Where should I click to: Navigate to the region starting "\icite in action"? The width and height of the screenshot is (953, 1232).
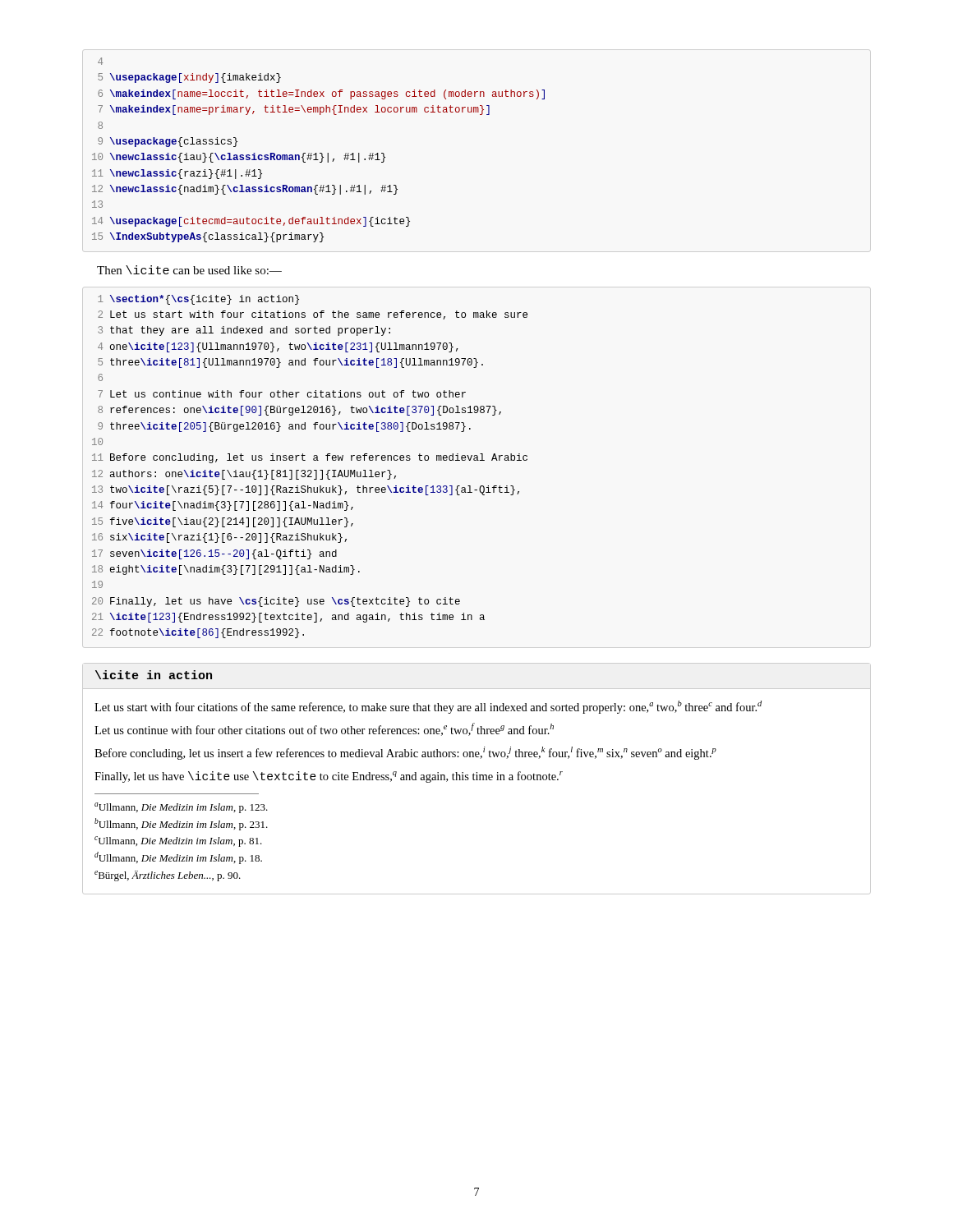pyautogui.click(x=154, y=676)
